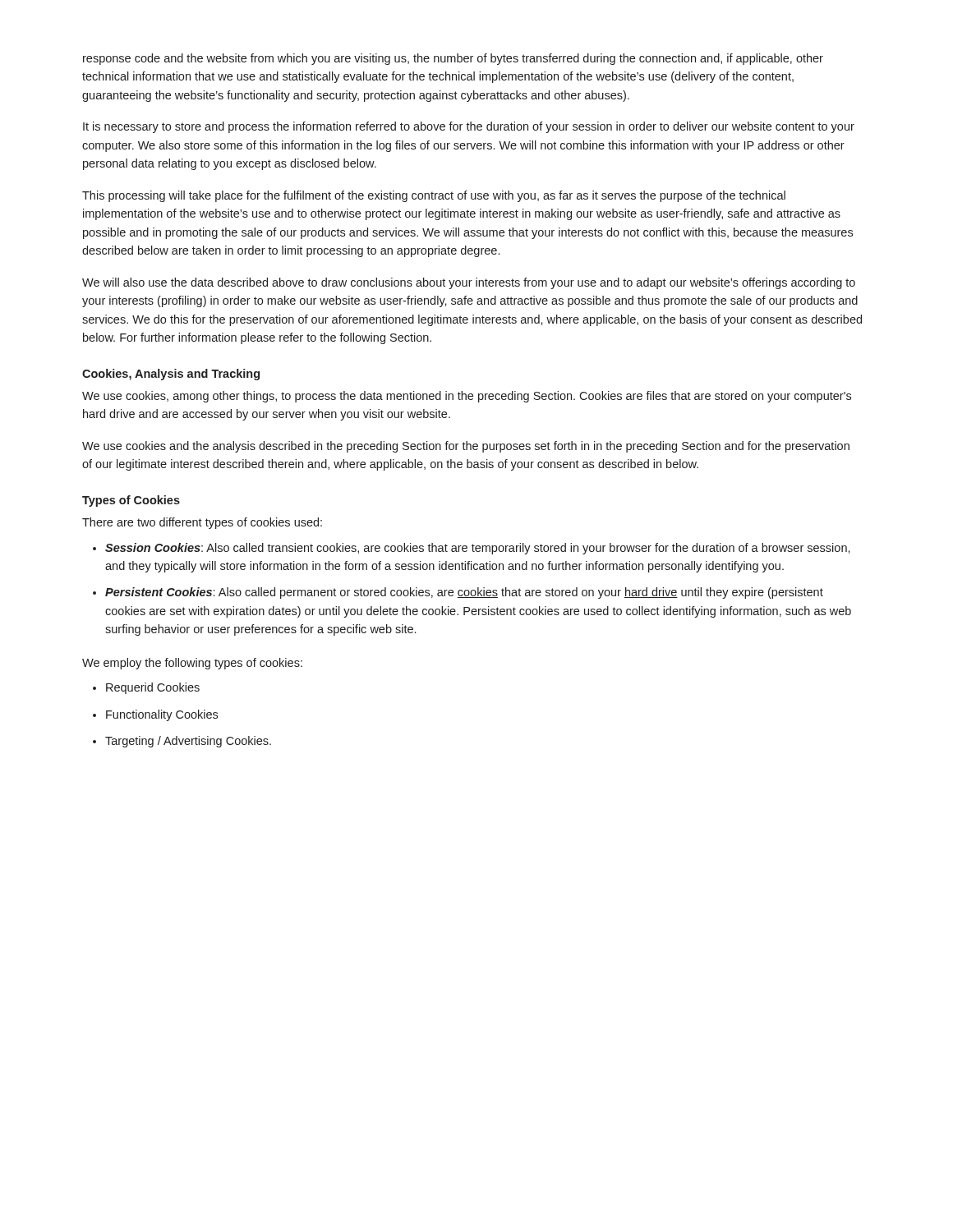Click the passage that begins "Persistent Cookies: Also called"

[478, 611]
